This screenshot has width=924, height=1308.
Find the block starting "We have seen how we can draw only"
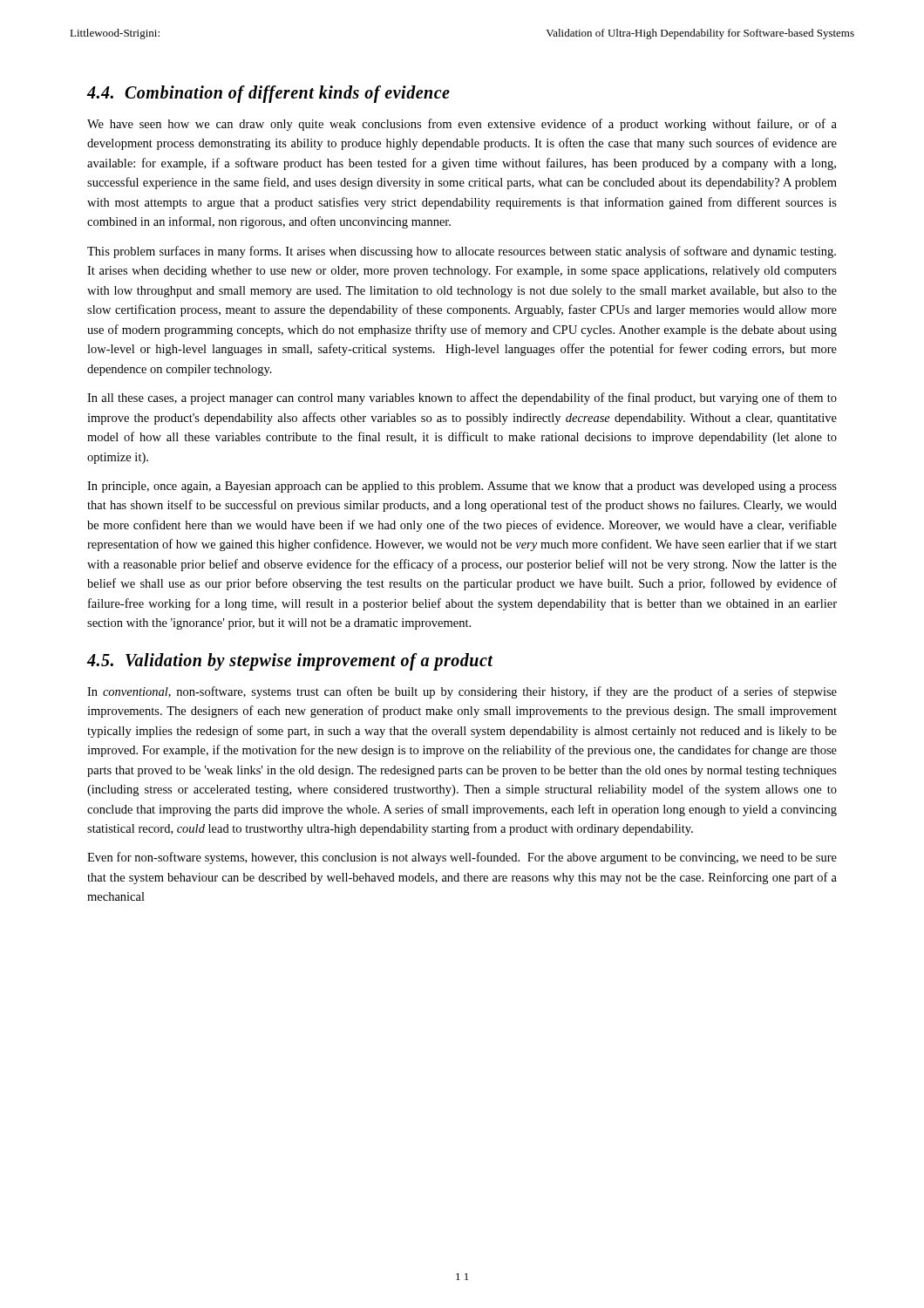462,173
